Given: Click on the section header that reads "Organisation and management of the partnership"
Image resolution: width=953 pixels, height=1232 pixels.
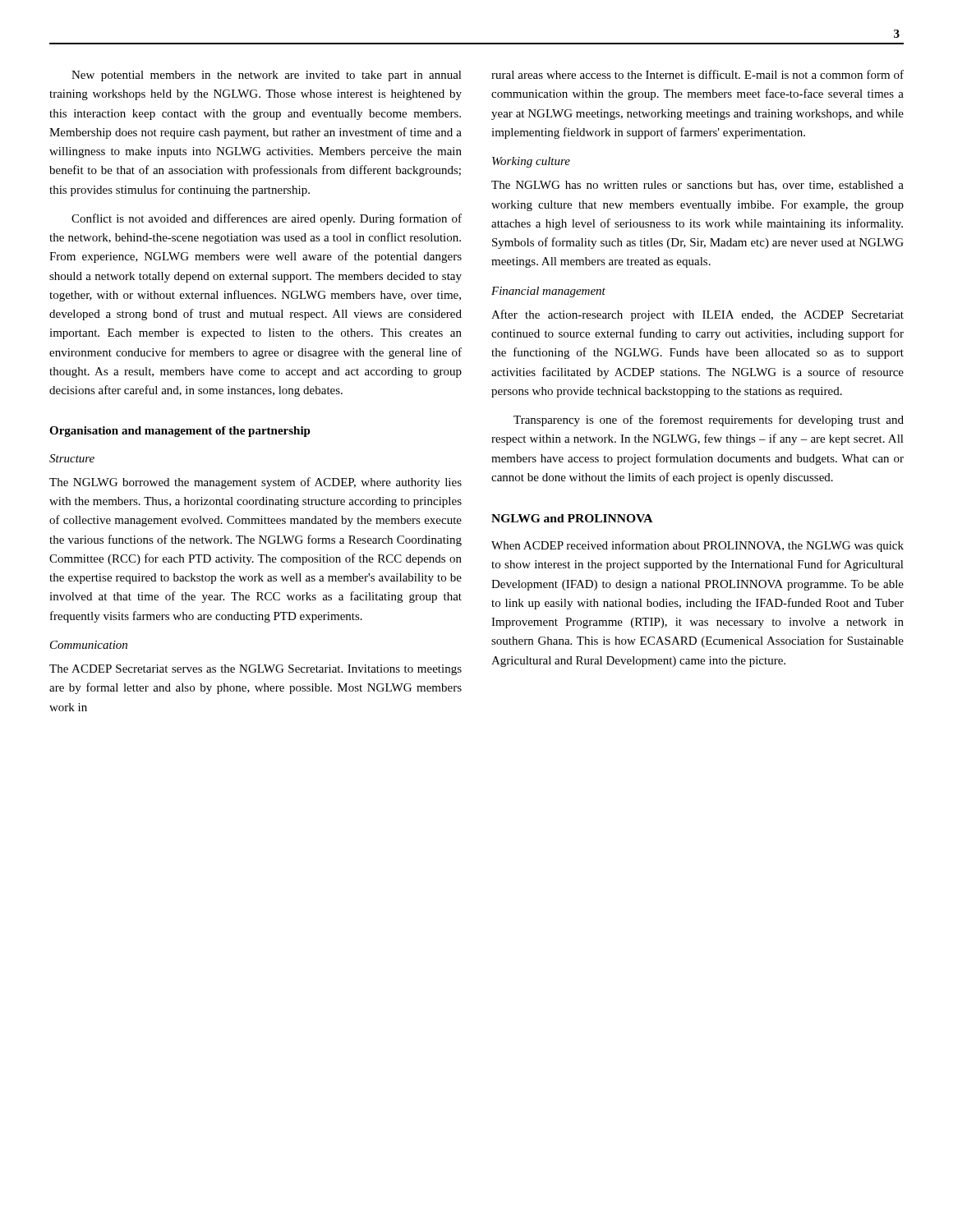Looking at the screenshot, I should pyautogui.click(x=180, y=431).
